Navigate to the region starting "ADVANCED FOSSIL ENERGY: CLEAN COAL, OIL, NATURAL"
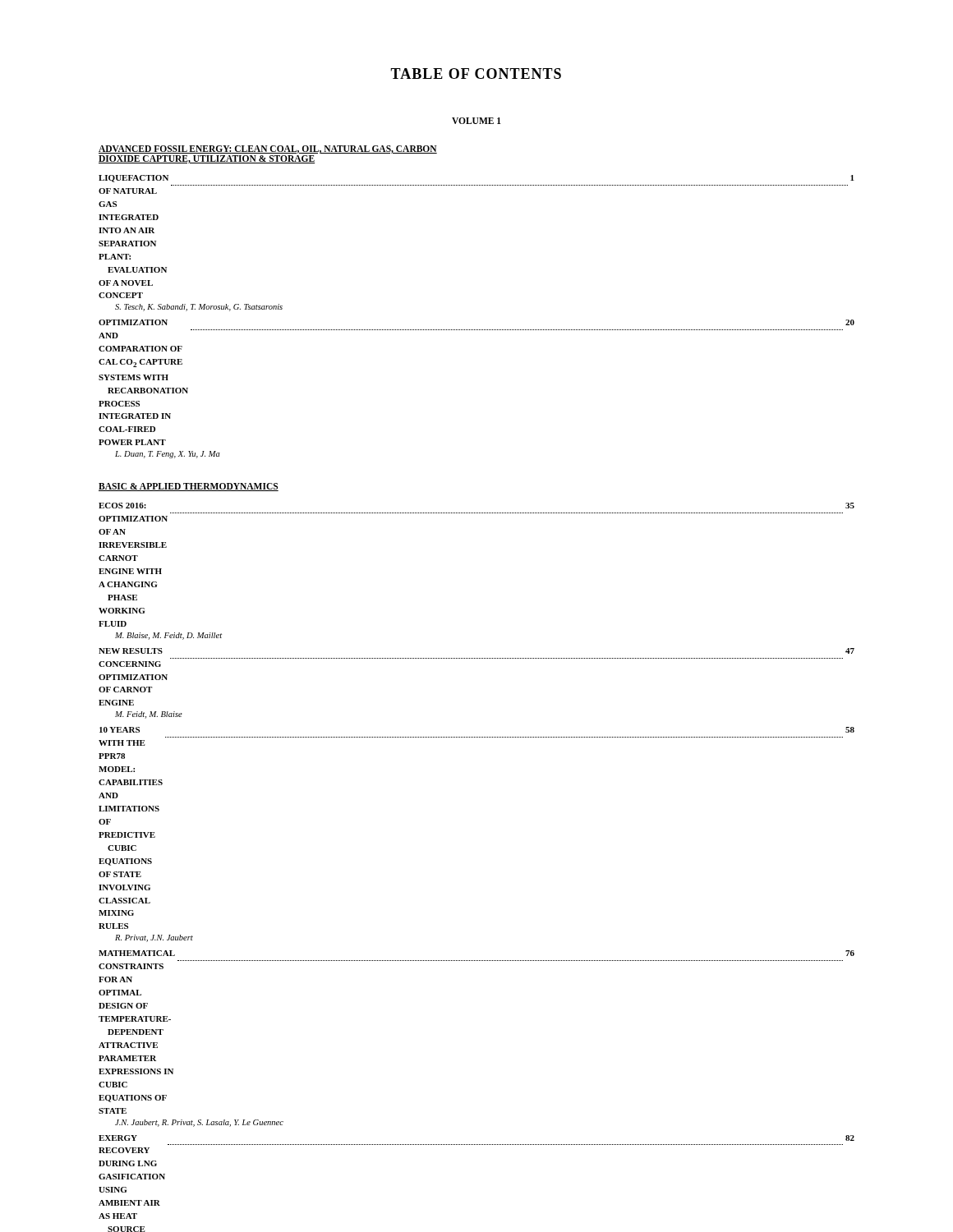 coord(268,154)
